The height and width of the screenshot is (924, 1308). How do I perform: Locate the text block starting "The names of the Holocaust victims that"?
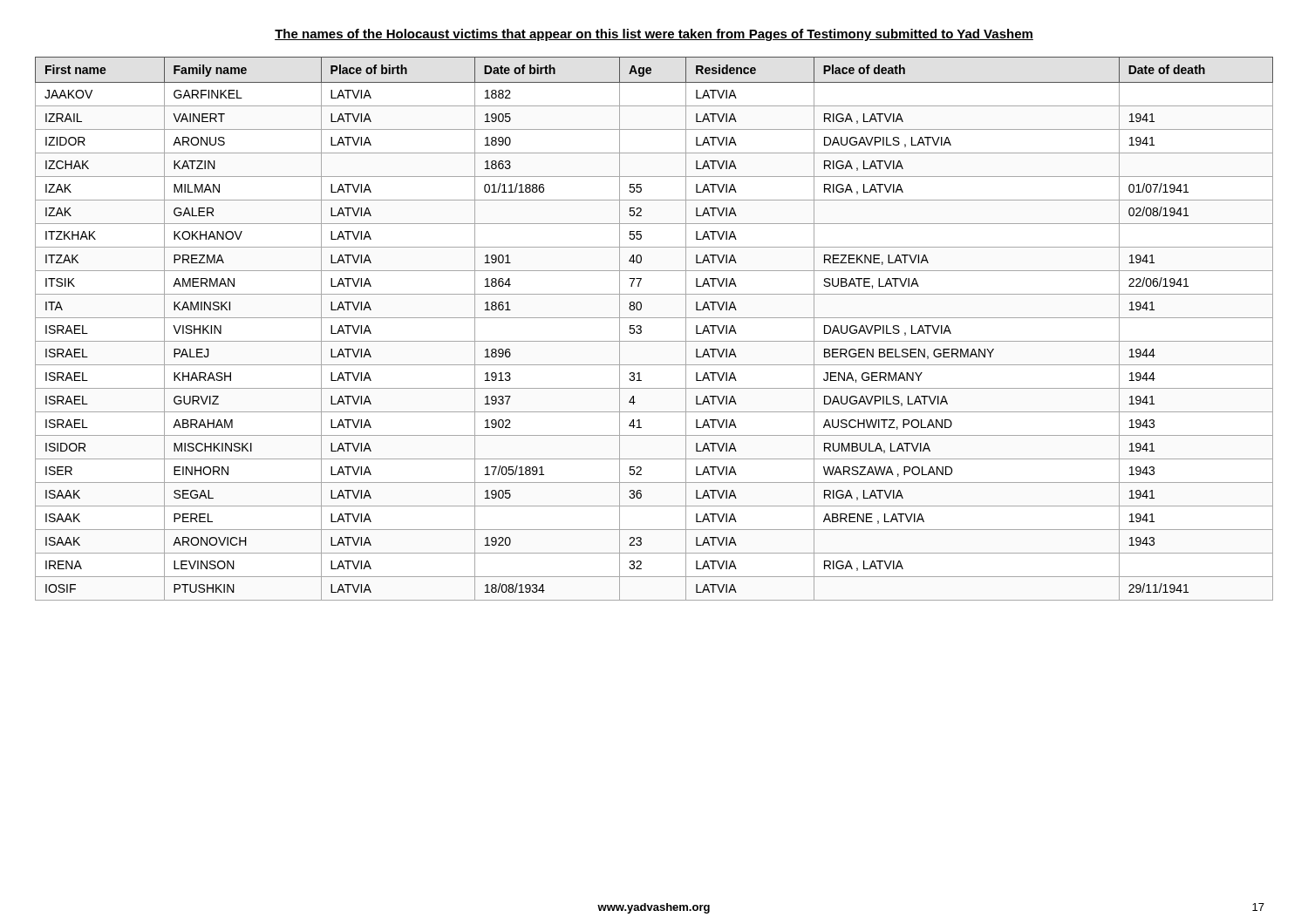(x=654, y=34)
